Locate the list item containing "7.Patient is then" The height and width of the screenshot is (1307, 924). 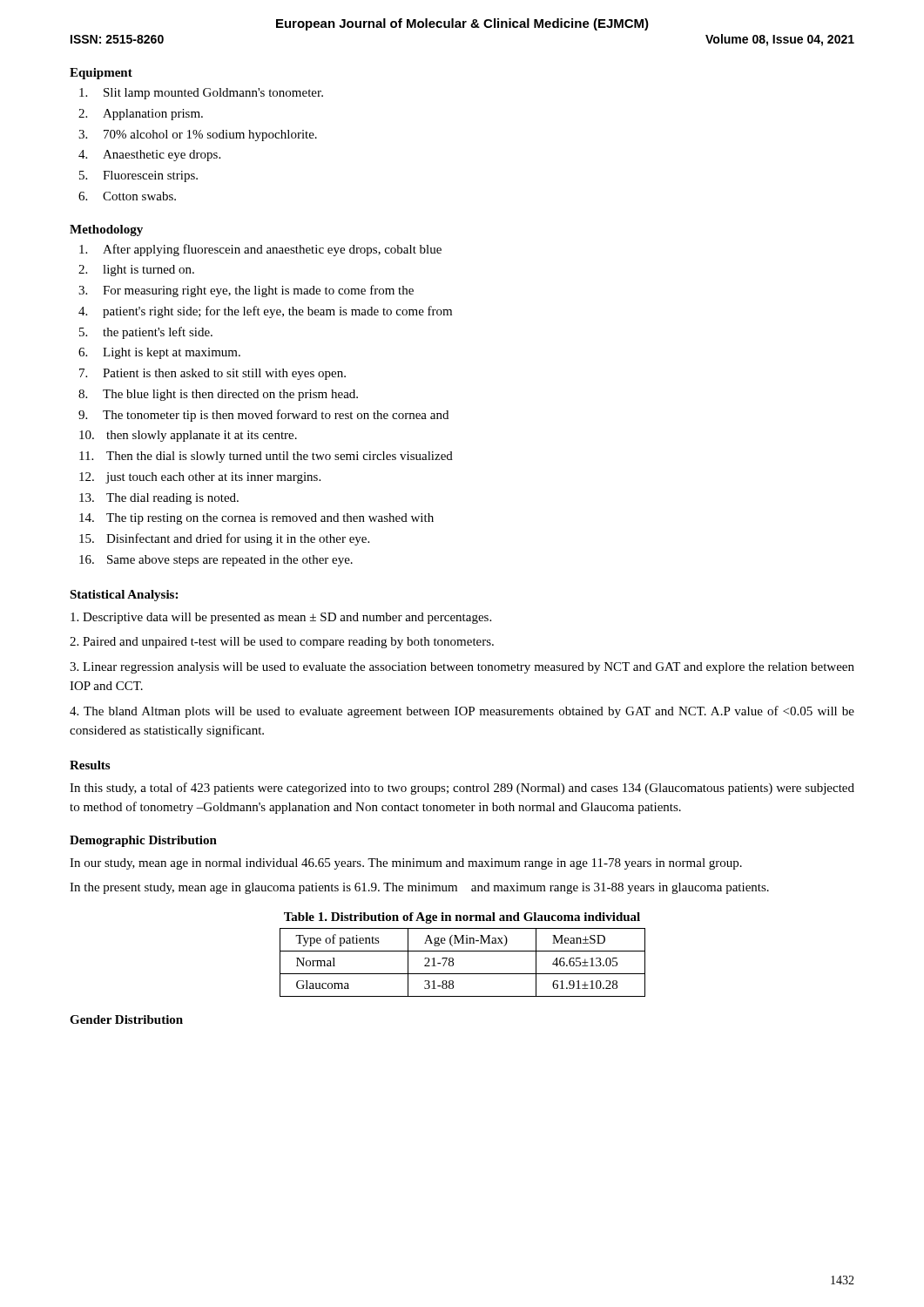pyautogui.click(x=212, y=374)
